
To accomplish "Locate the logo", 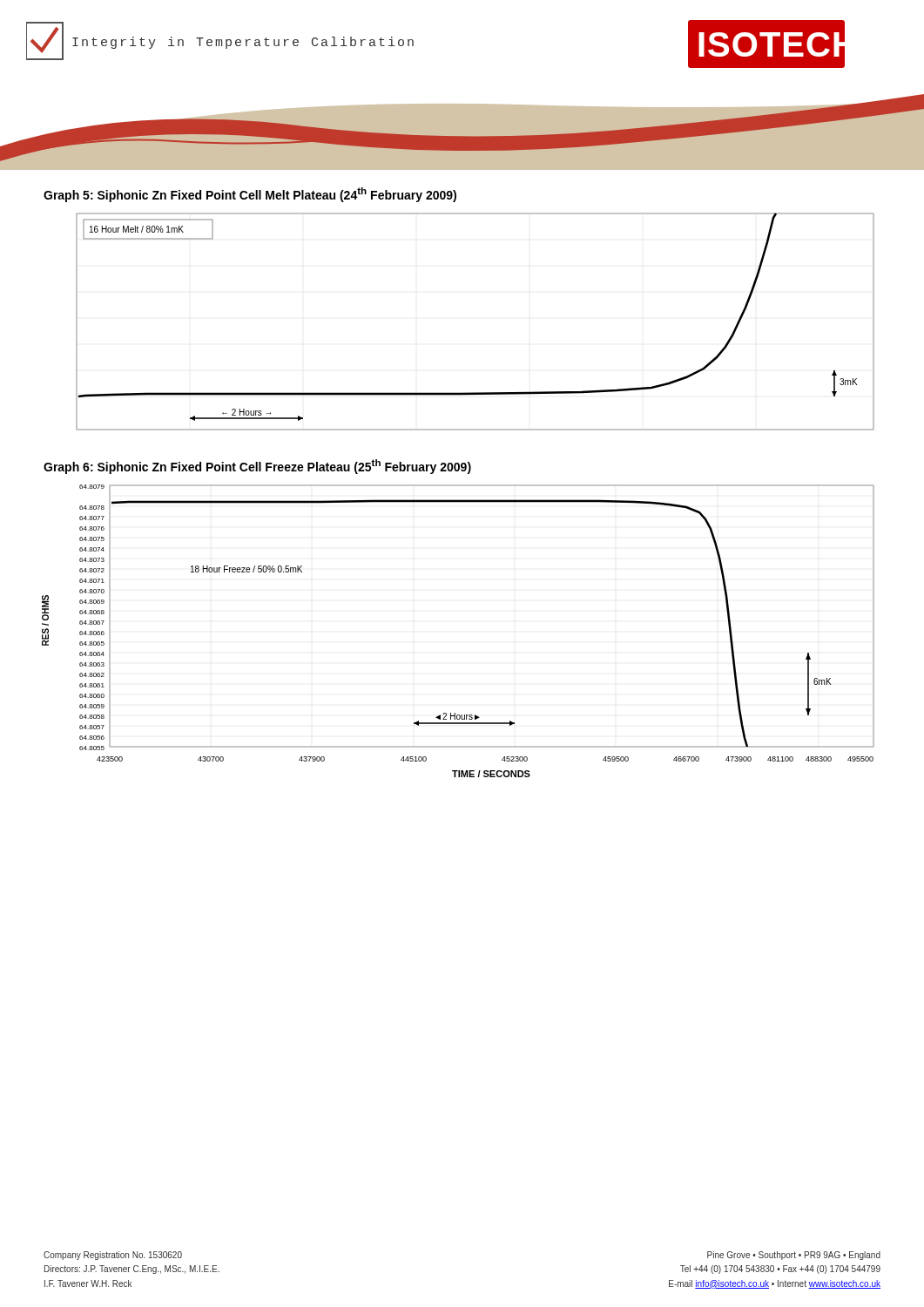I will [462, 48].
